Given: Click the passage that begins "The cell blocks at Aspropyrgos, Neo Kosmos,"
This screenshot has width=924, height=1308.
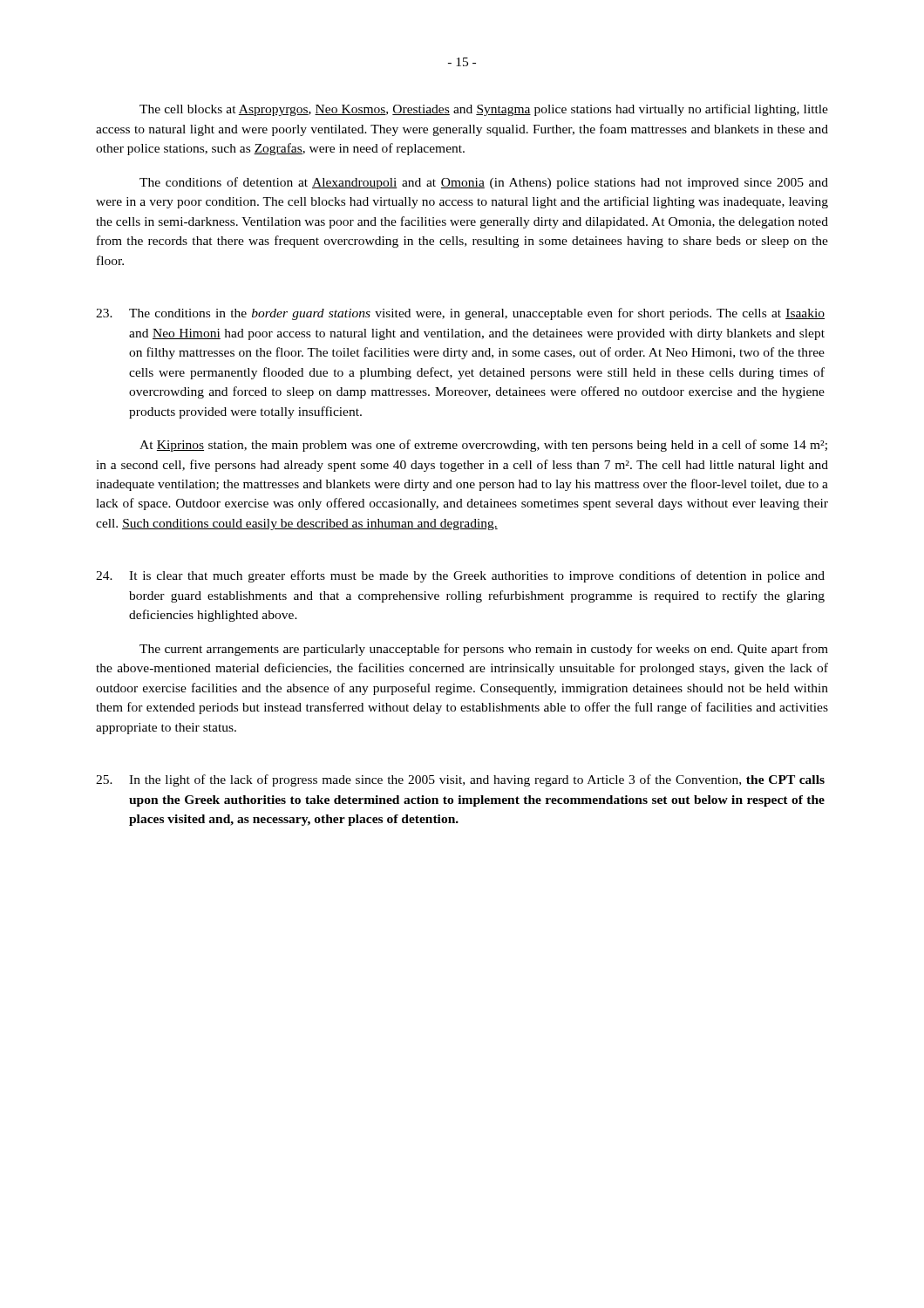Looking at the screenshot, I should point(462,129).
